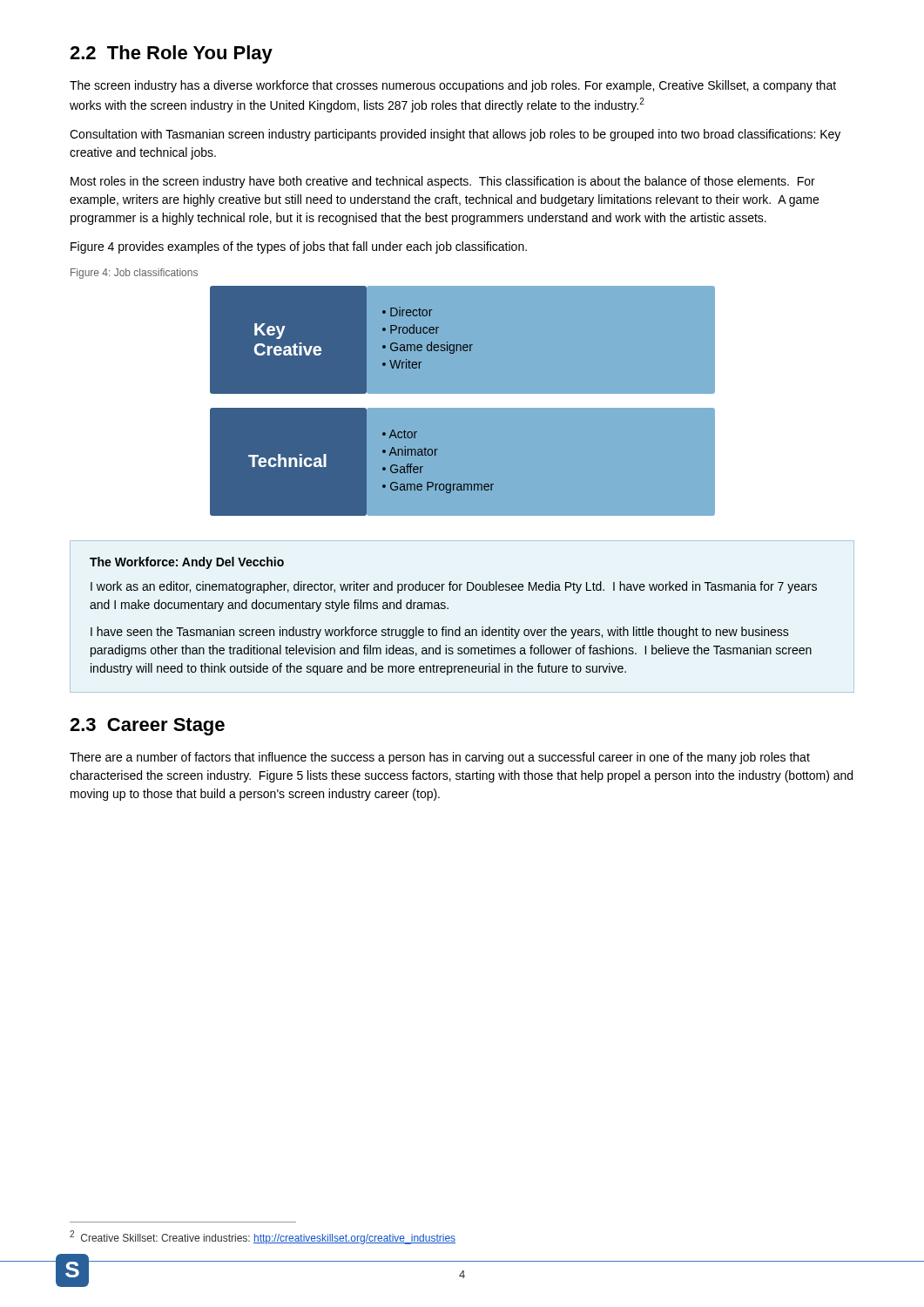Locate the block of text that opens with "The Workforce: Andy Del Vecchio I work as"
924x1307 pixels.
click(x=462, y=616)
